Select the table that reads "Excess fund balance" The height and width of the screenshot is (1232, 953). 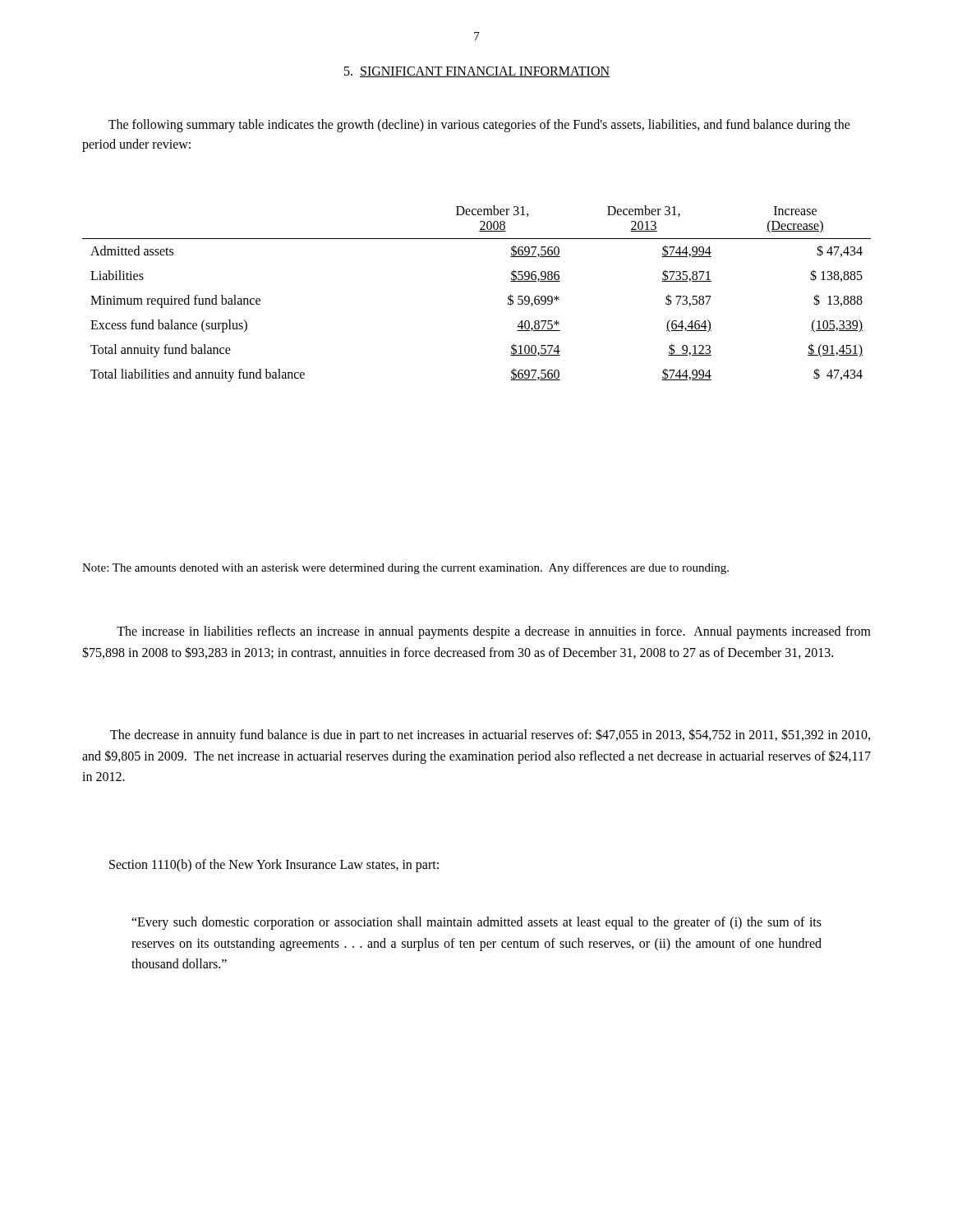(476, 293)
